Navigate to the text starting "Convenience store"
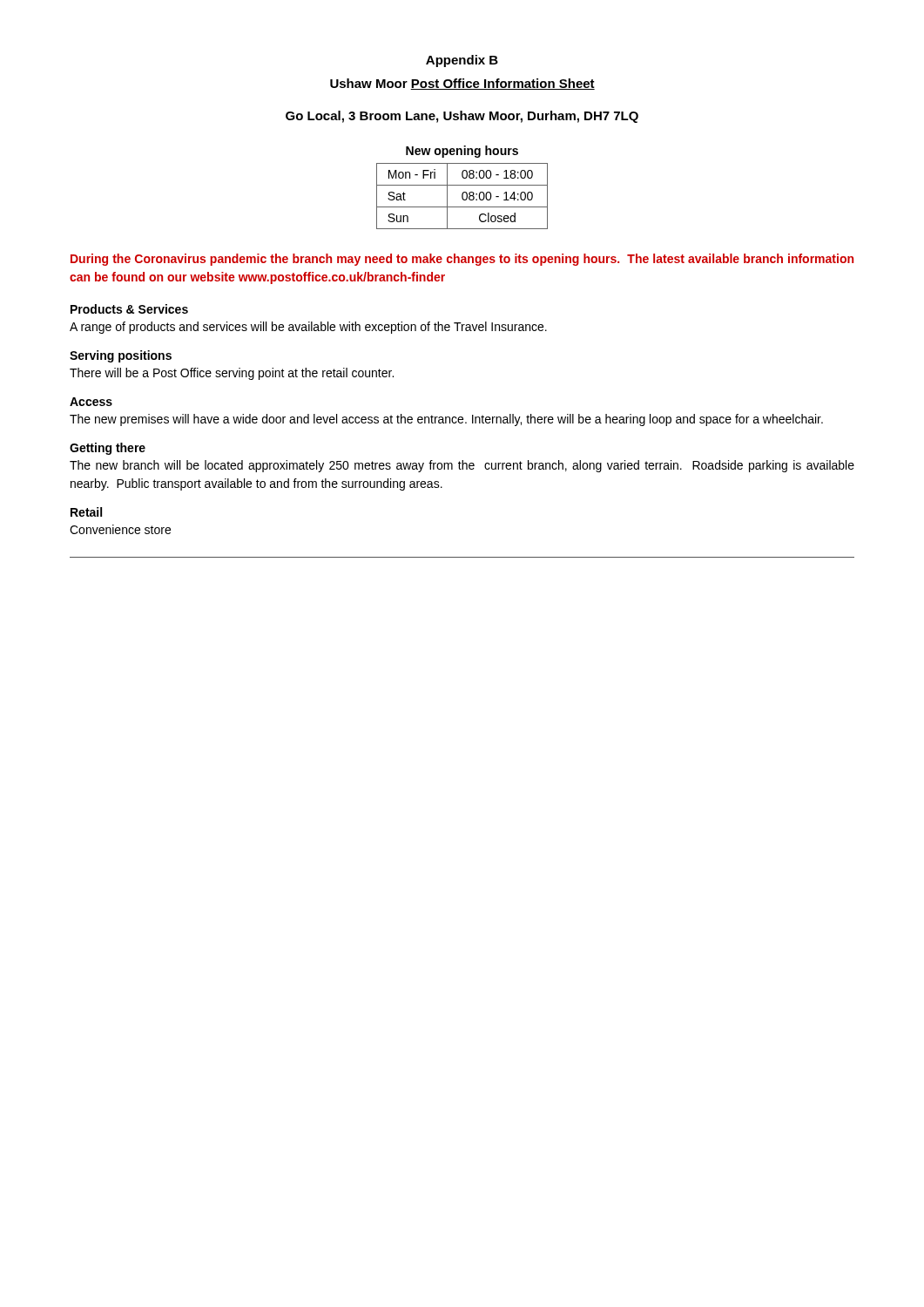924x1307 pixels. point(120,530)
